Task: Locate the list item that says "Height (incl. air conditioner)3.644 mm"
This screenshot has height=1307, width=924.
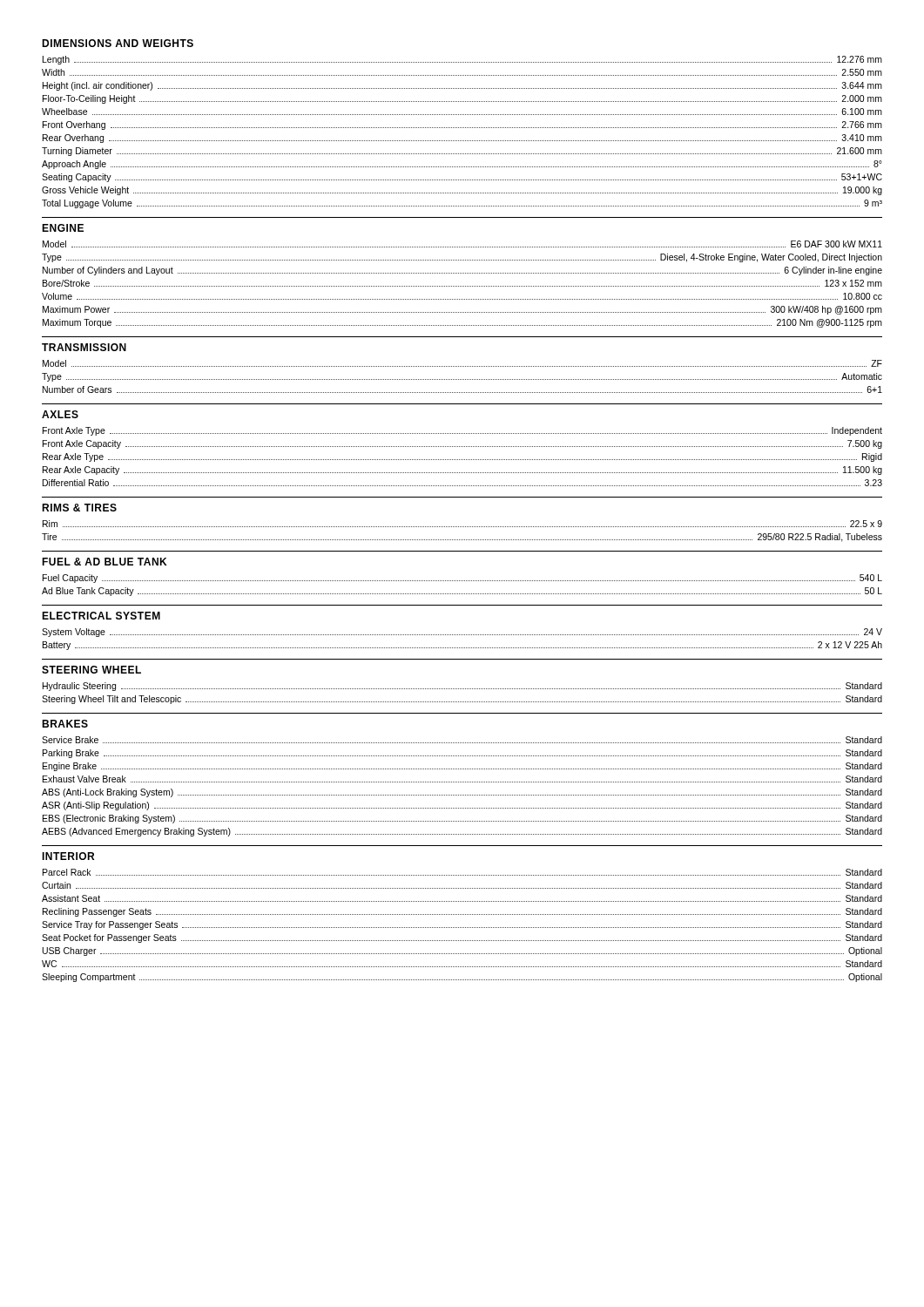Action: click(x=462, y=85)
